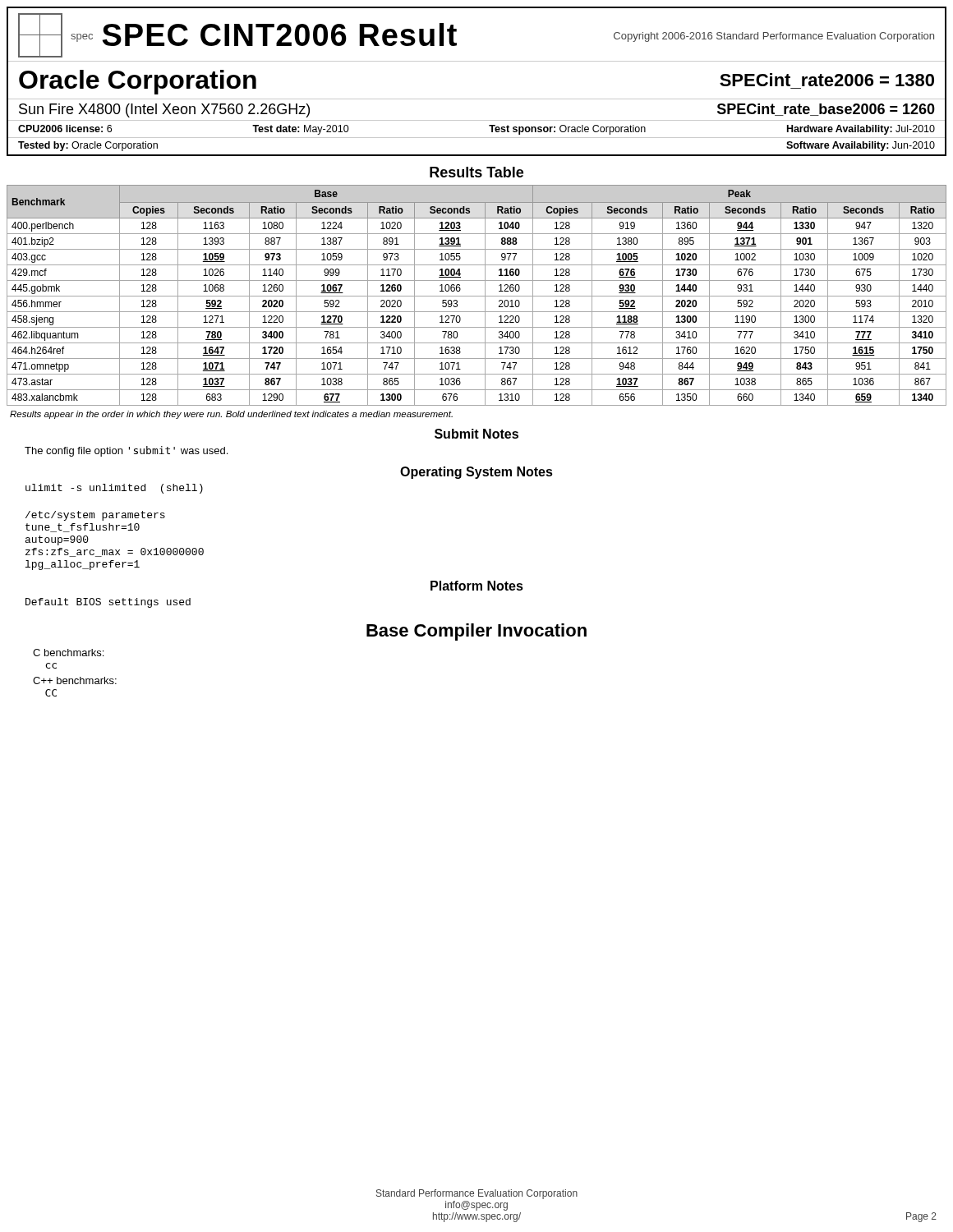
Task: Select the block starting "Default BIOS settings"
Action: click(x=108, y=602)
